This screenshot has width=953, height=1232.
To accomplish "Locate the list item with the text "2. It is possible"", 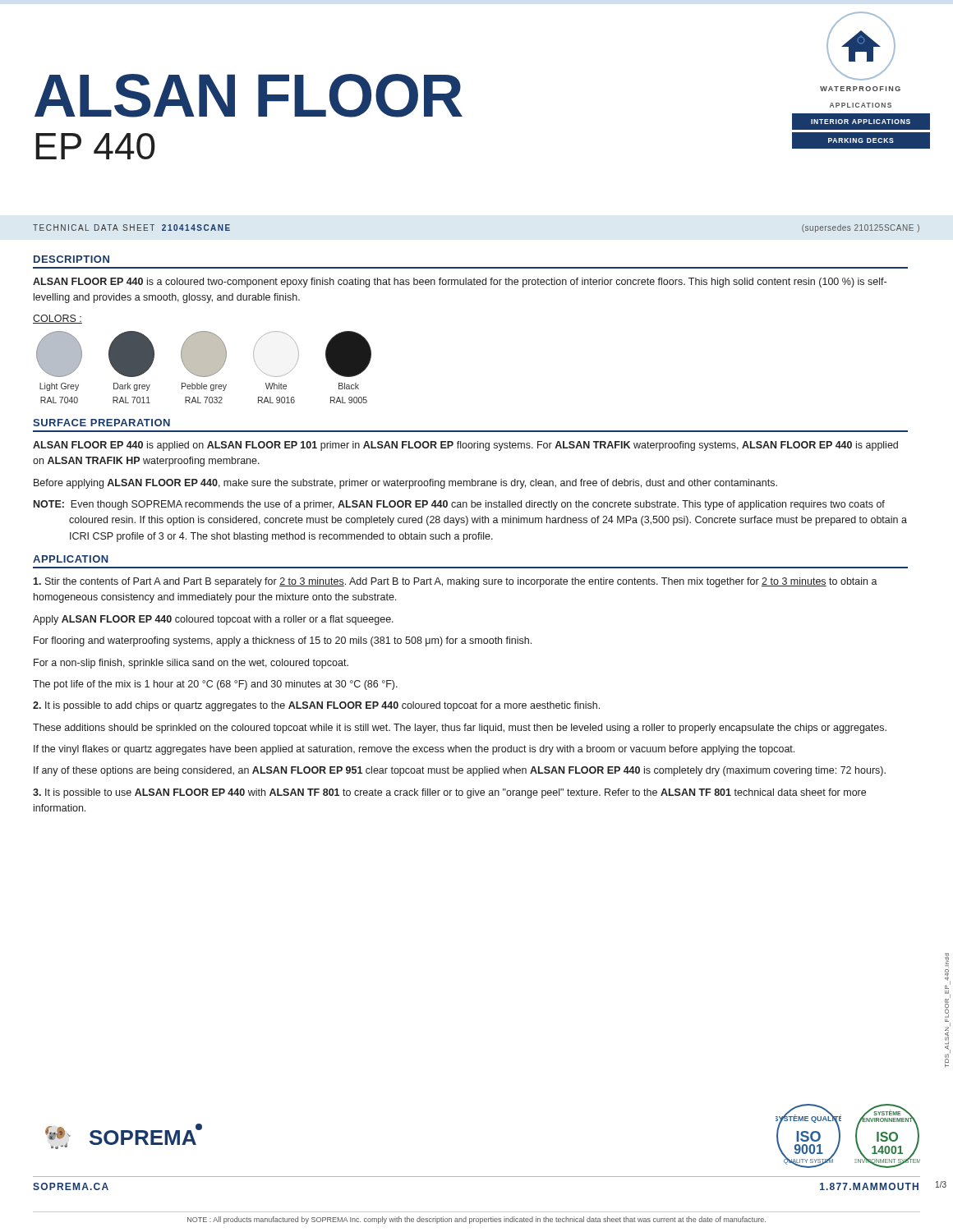I will (317, 706).
